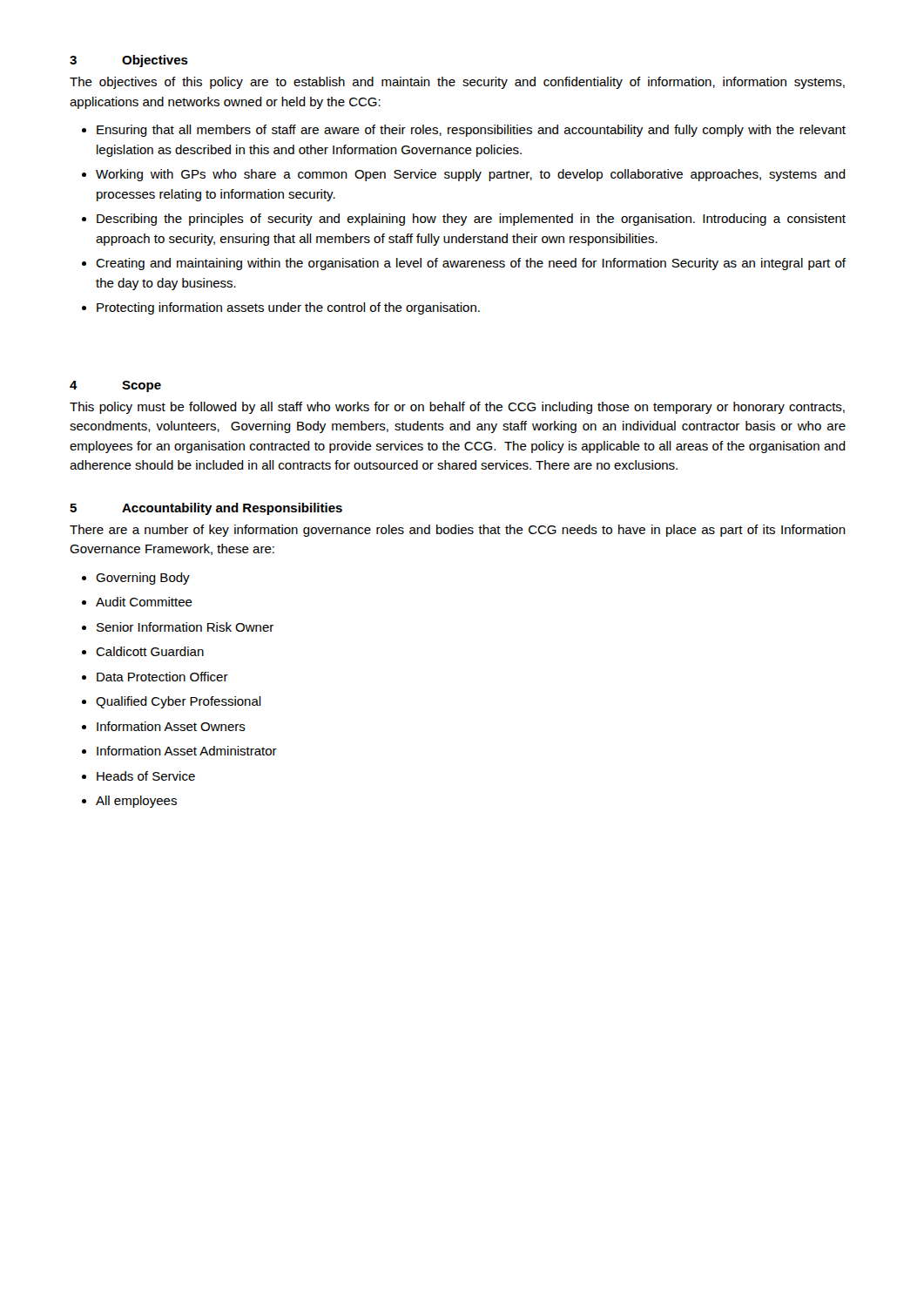This screenshot has height=1307, width=924.
Task: Point to the region starting "Protecting information assets under the control"
Action: click(288, 307)
